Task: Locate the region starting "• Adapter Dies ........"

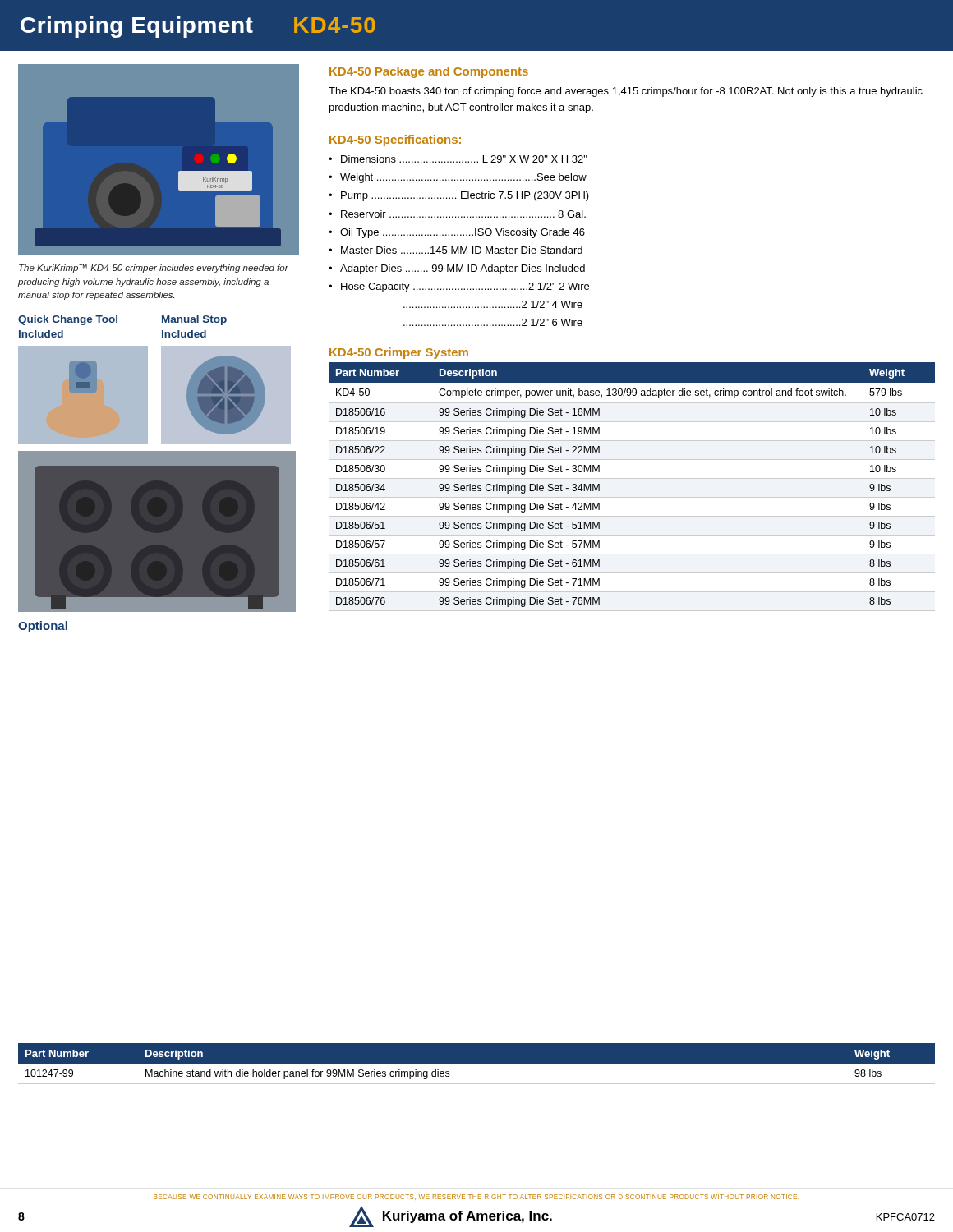Action: [457, 269]
